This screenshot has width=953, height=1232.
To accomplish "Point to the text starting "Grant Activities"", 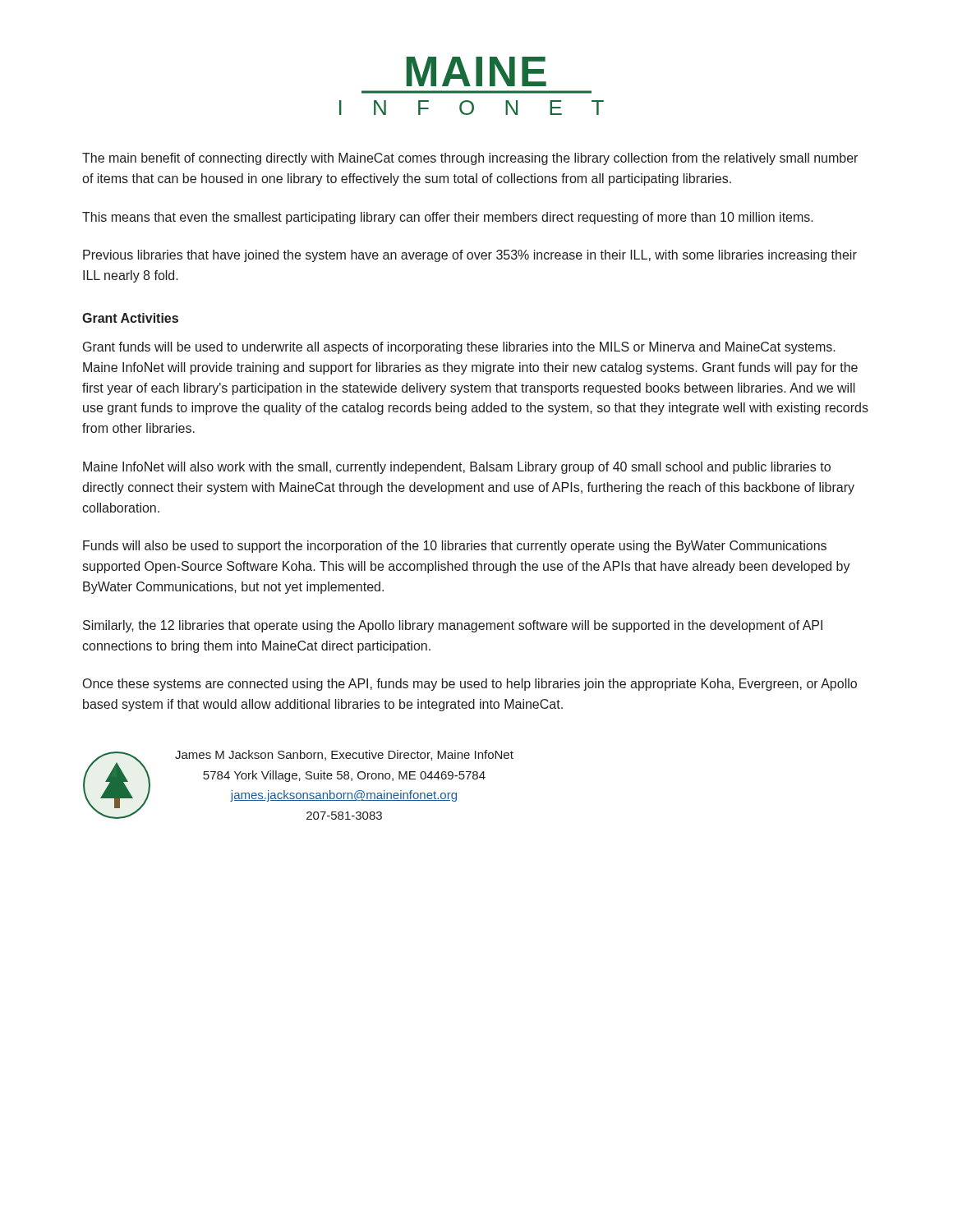I will (130, 318).
